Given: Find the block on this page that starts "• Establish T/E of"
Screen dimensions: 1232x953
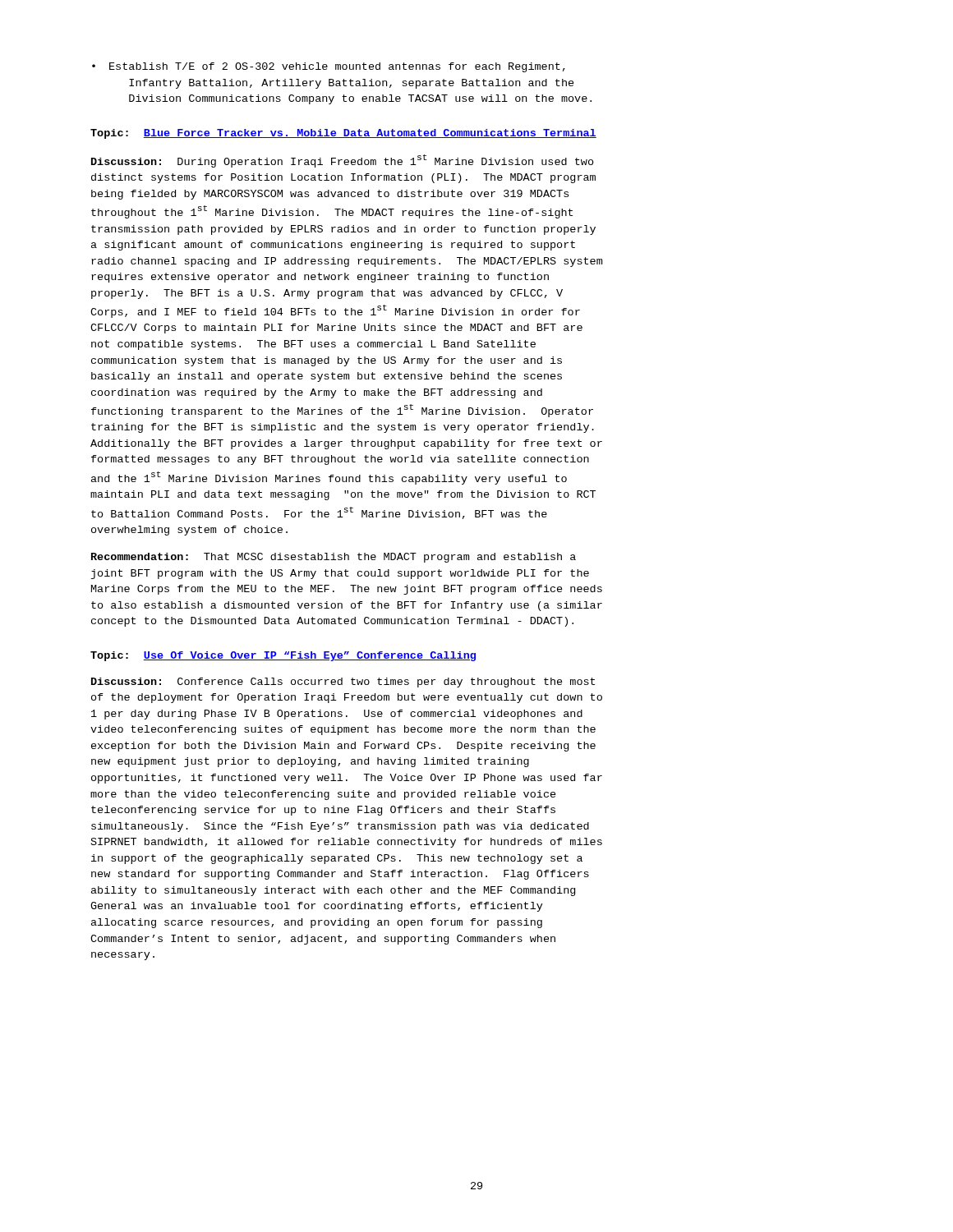Looking at the screenshot, I should pyautogui.click(x=476, y=83).
